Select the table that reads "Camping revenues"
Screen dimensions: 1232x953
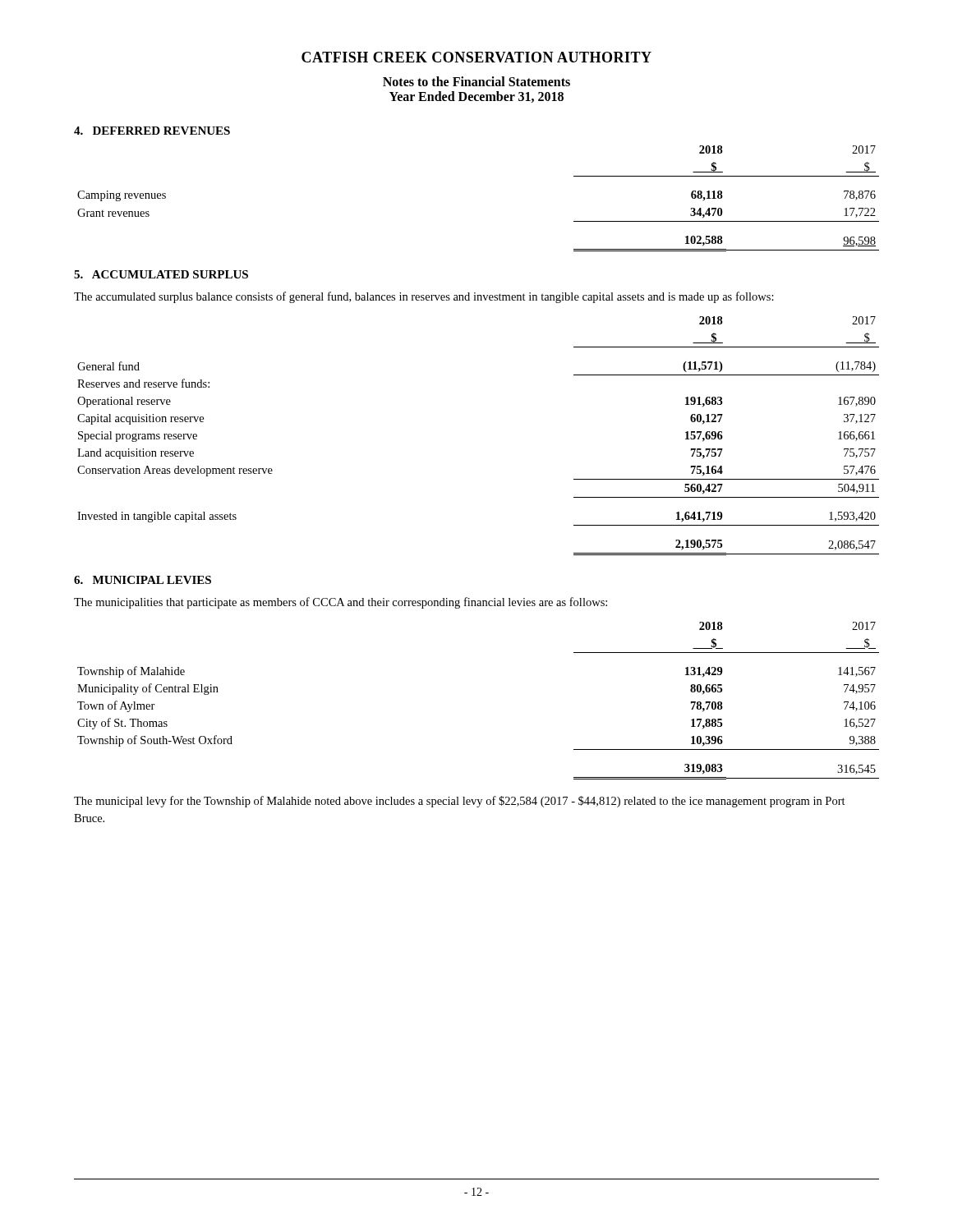coord(476,196)
